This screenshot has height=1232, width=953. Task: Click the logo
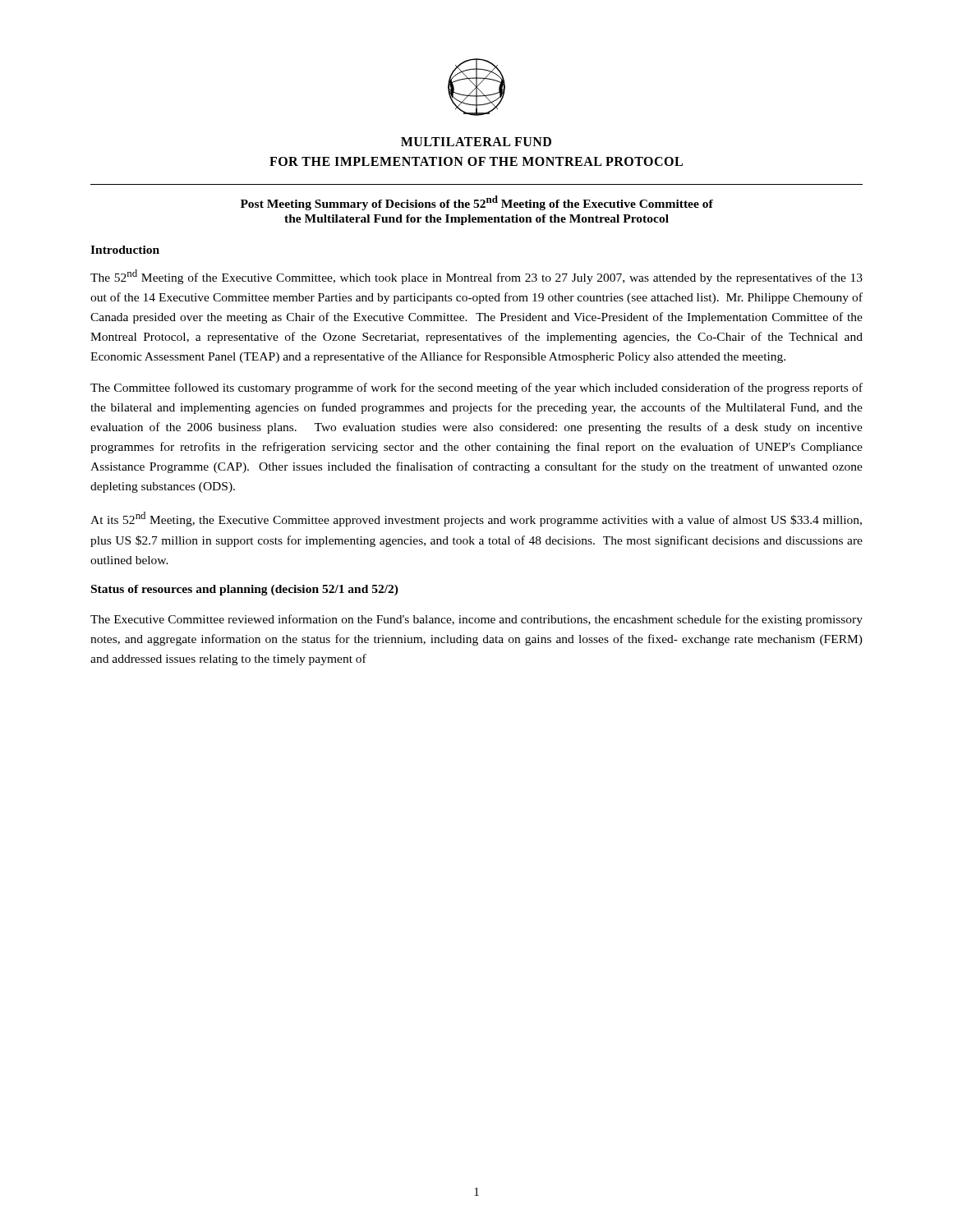click(x=476, y=89)
